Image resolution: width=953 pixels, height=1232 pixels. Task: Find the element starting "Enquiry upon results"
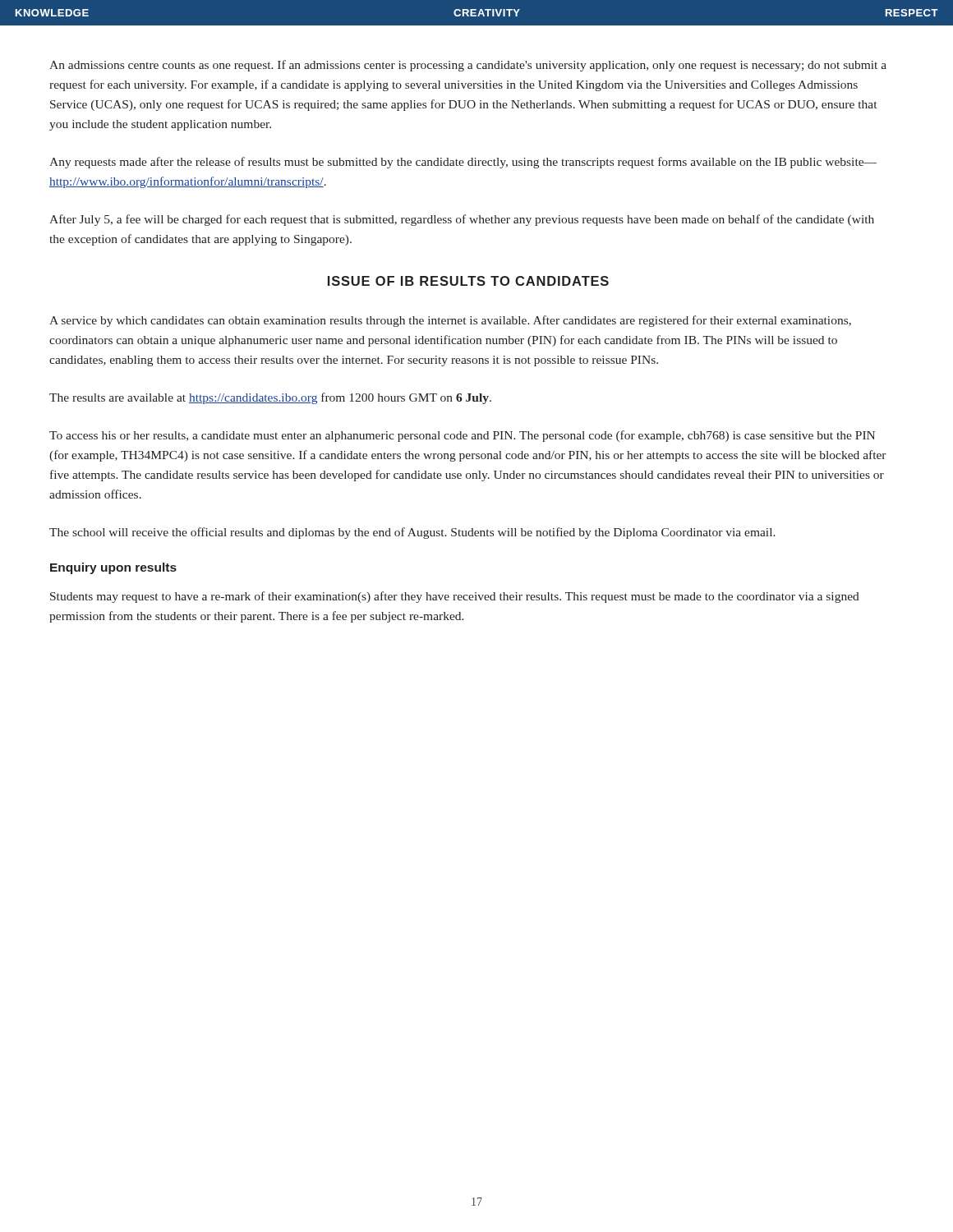(x=113, y=567)
